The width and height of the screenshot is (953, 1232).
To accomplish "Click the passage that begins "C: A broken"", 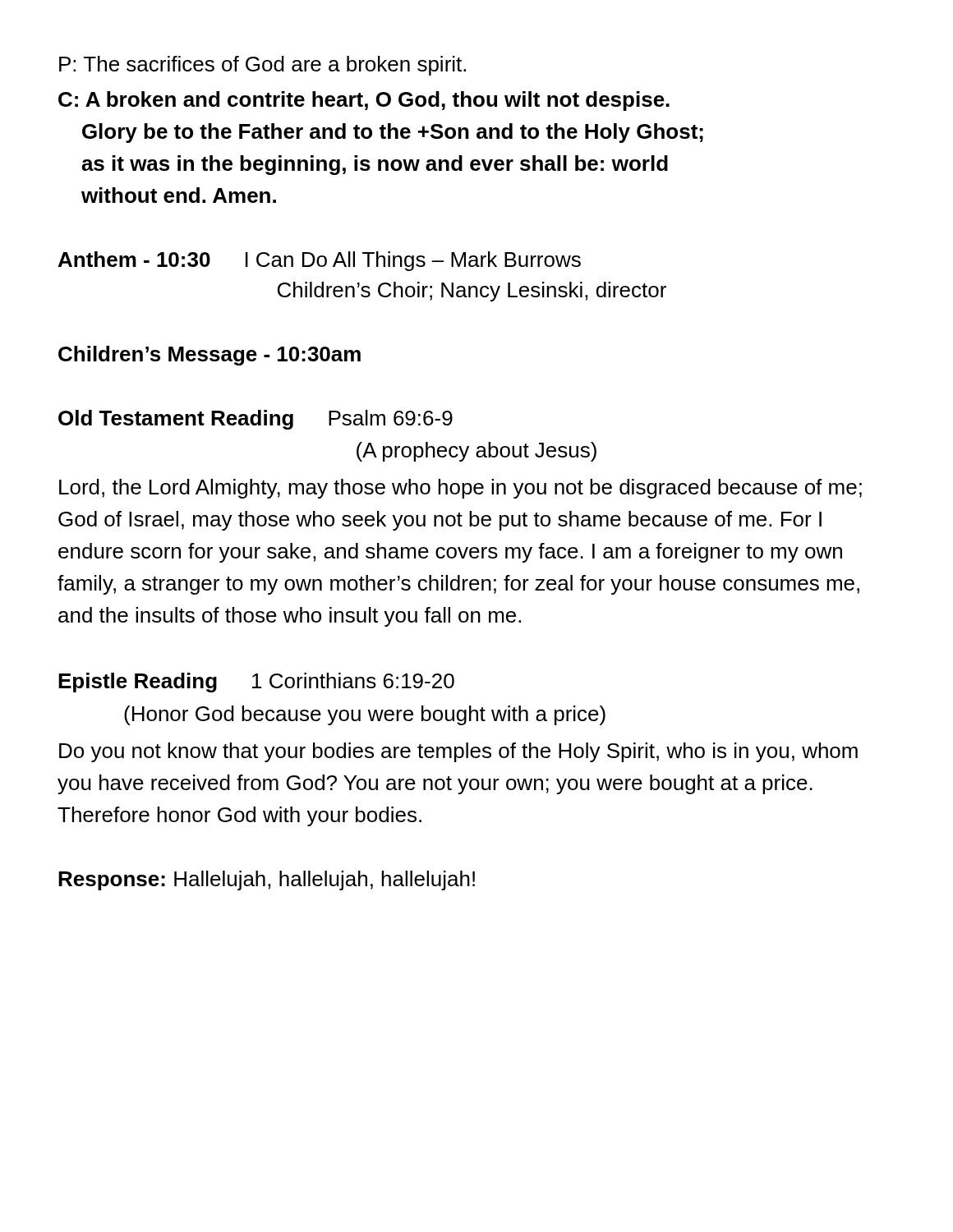I will click(381, 147).
